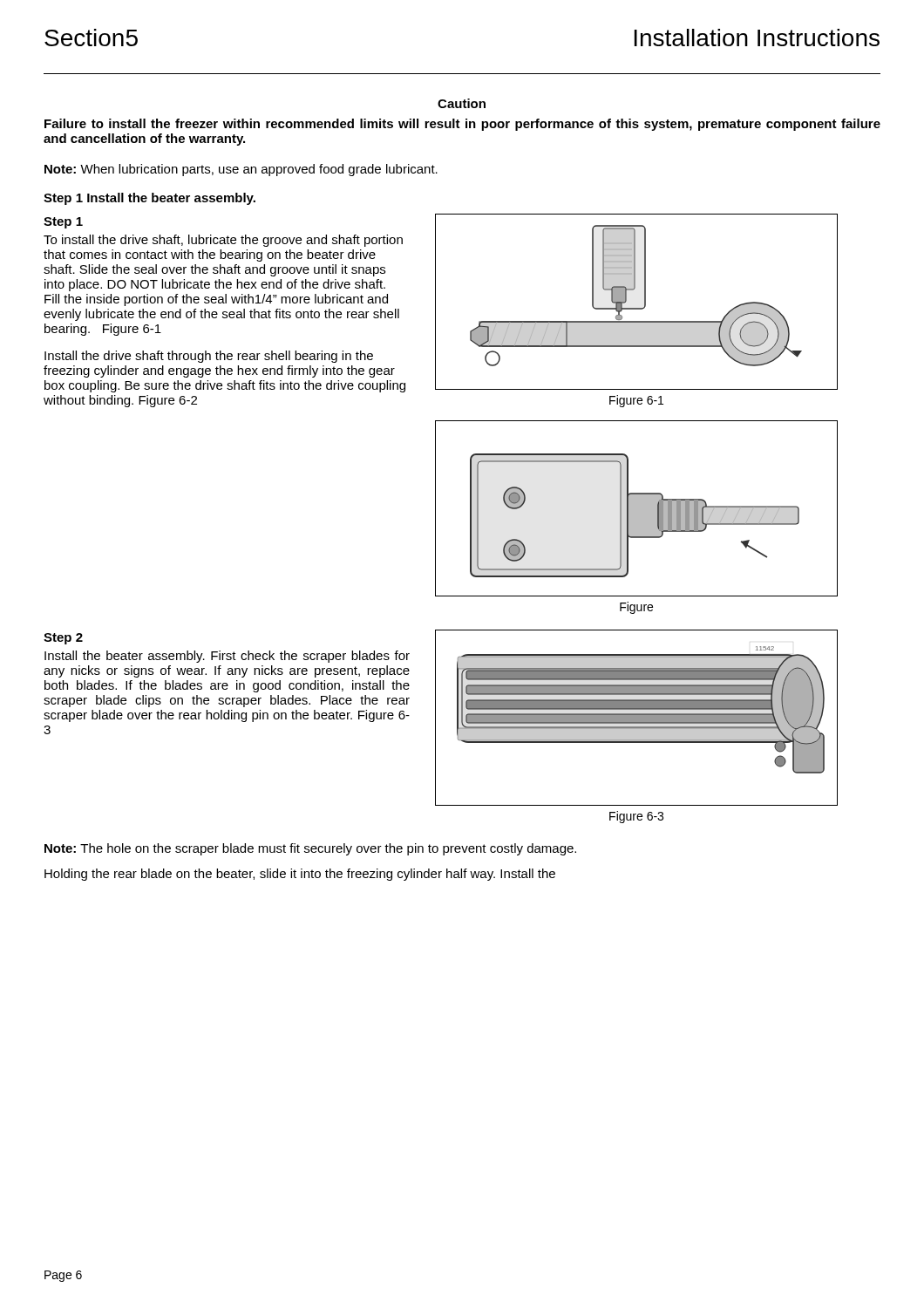Click where it says "Figure 6-3"

coord(636,816)
